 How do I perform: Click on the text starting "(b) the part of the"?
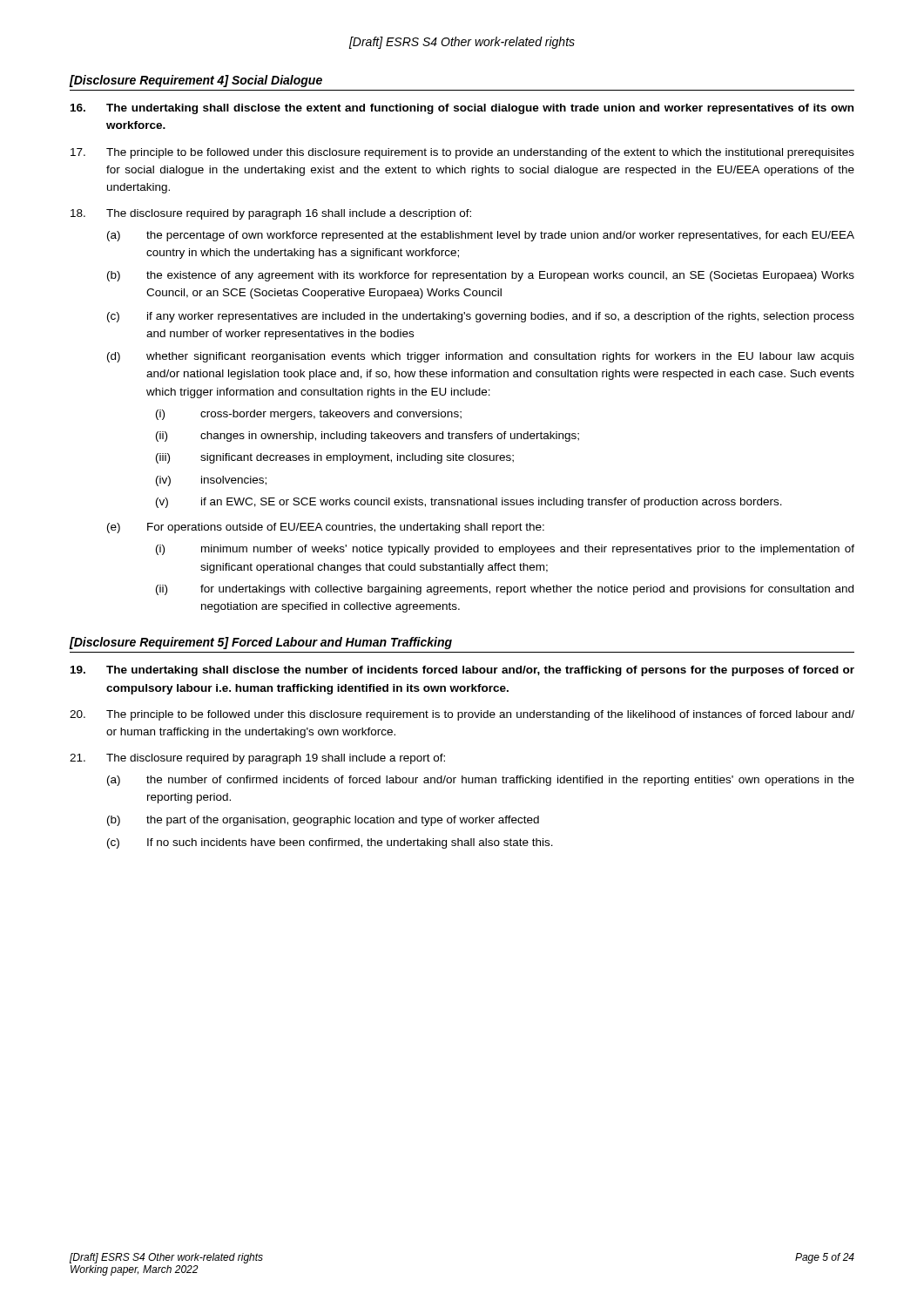pos(480,820)
